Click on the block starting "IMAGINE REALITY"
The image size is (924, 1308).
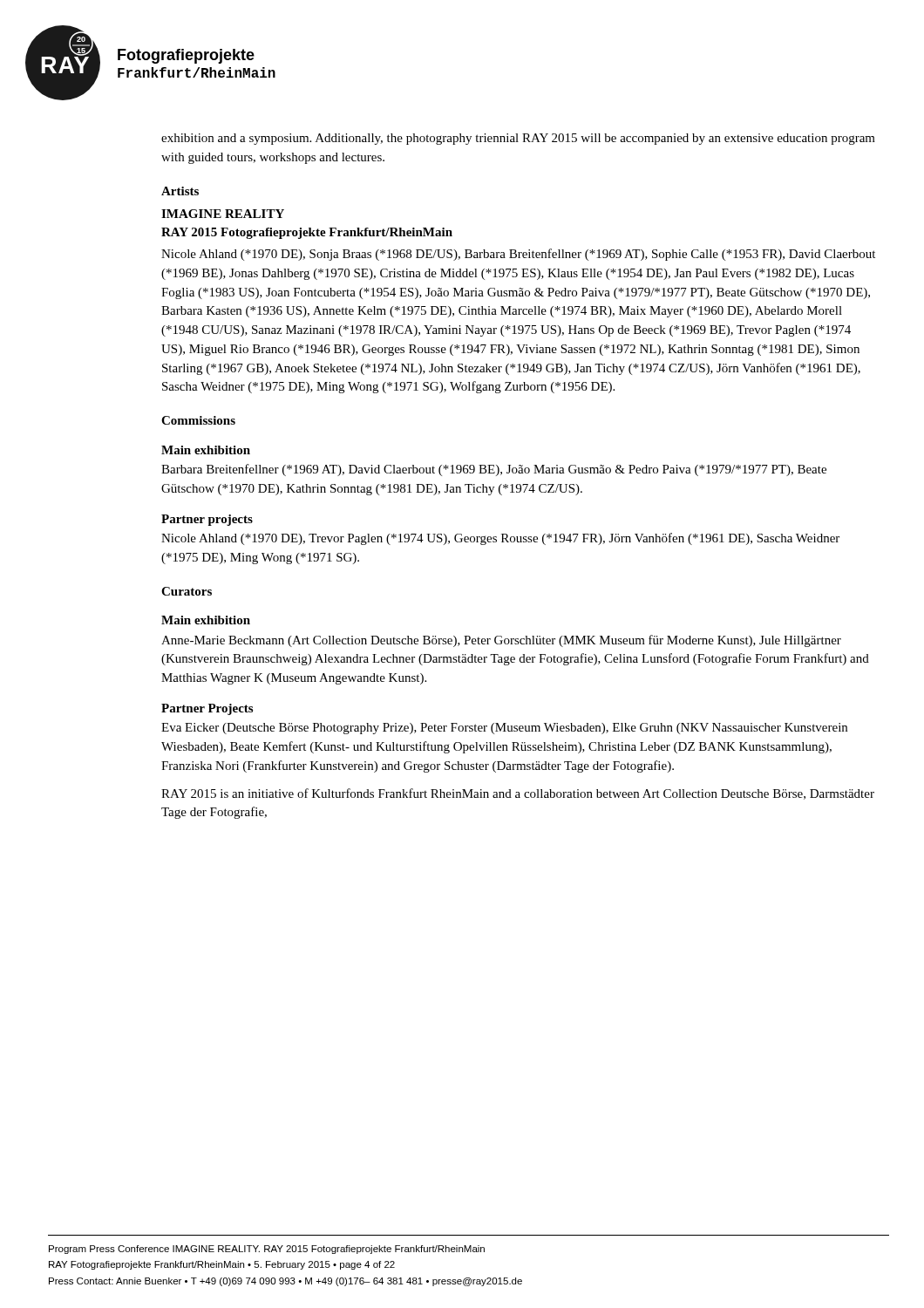pos(223,214)
